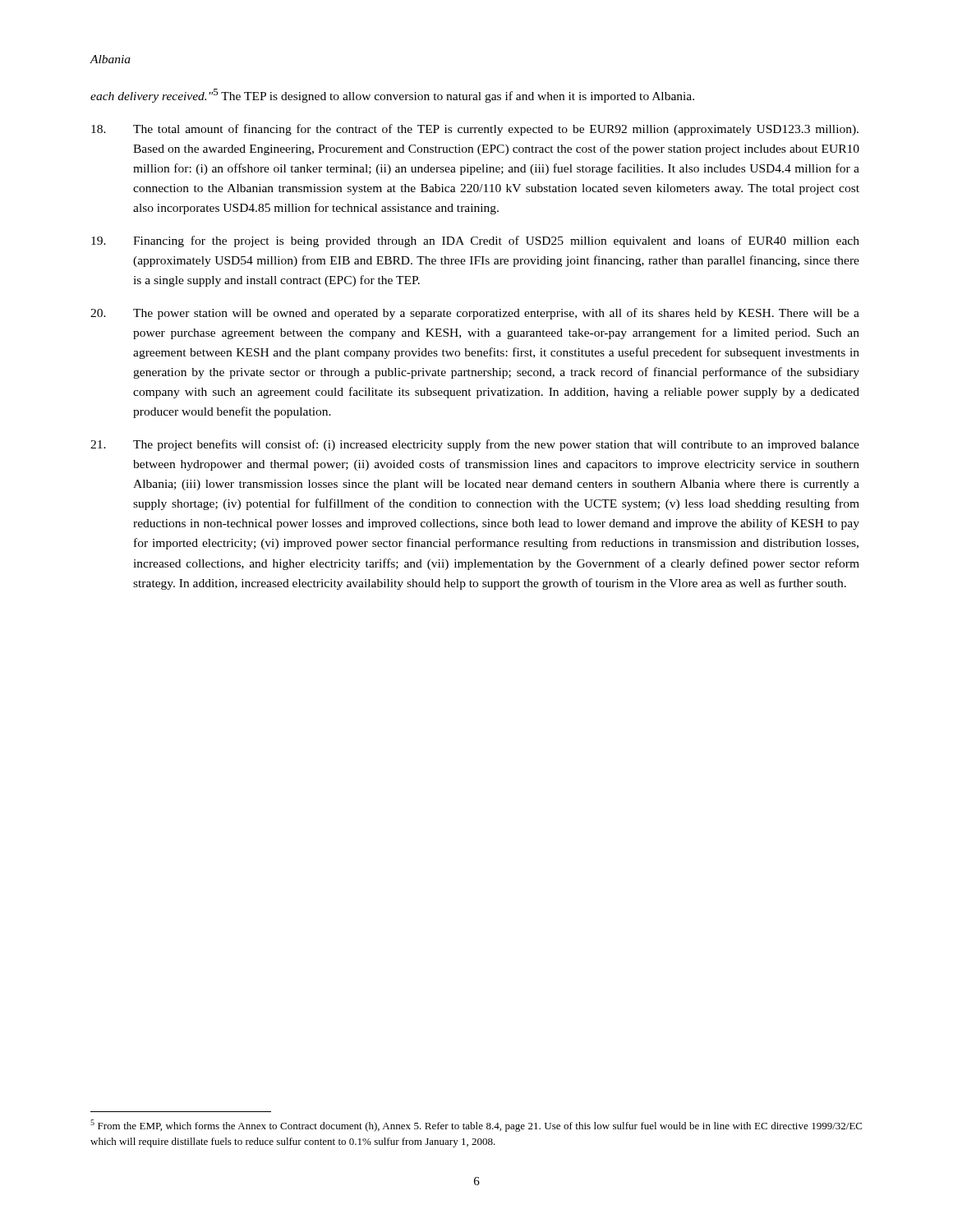The height and width of the screenshot is (1232, 953).
Task: Locate the block of text that opens with "5 From the EMP,"
Action: point(476,1133)
